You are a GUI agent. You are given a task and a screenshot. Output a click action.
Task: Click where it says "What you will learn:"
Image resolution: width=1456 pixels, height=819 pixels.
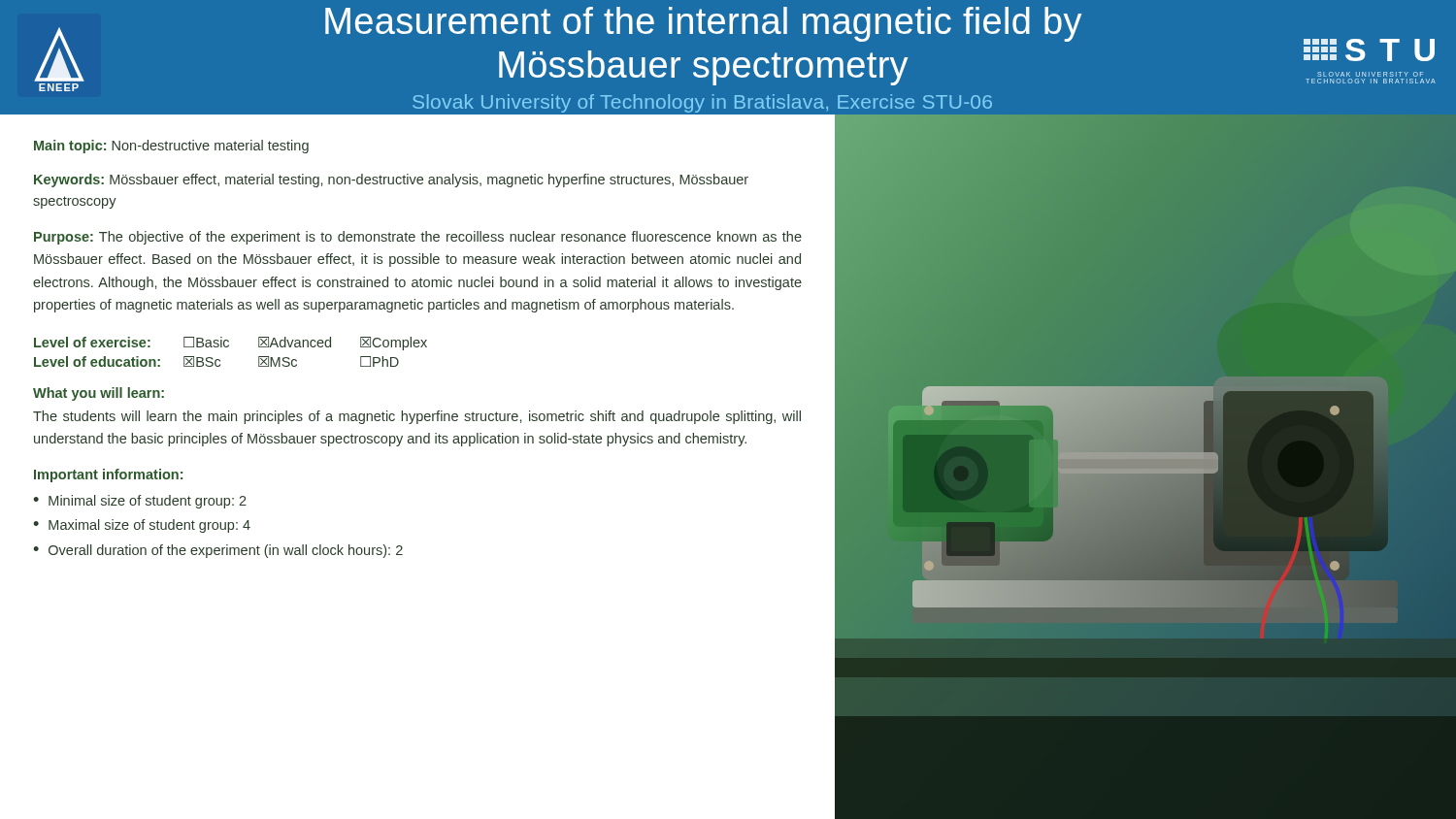[x=99, y=393]
